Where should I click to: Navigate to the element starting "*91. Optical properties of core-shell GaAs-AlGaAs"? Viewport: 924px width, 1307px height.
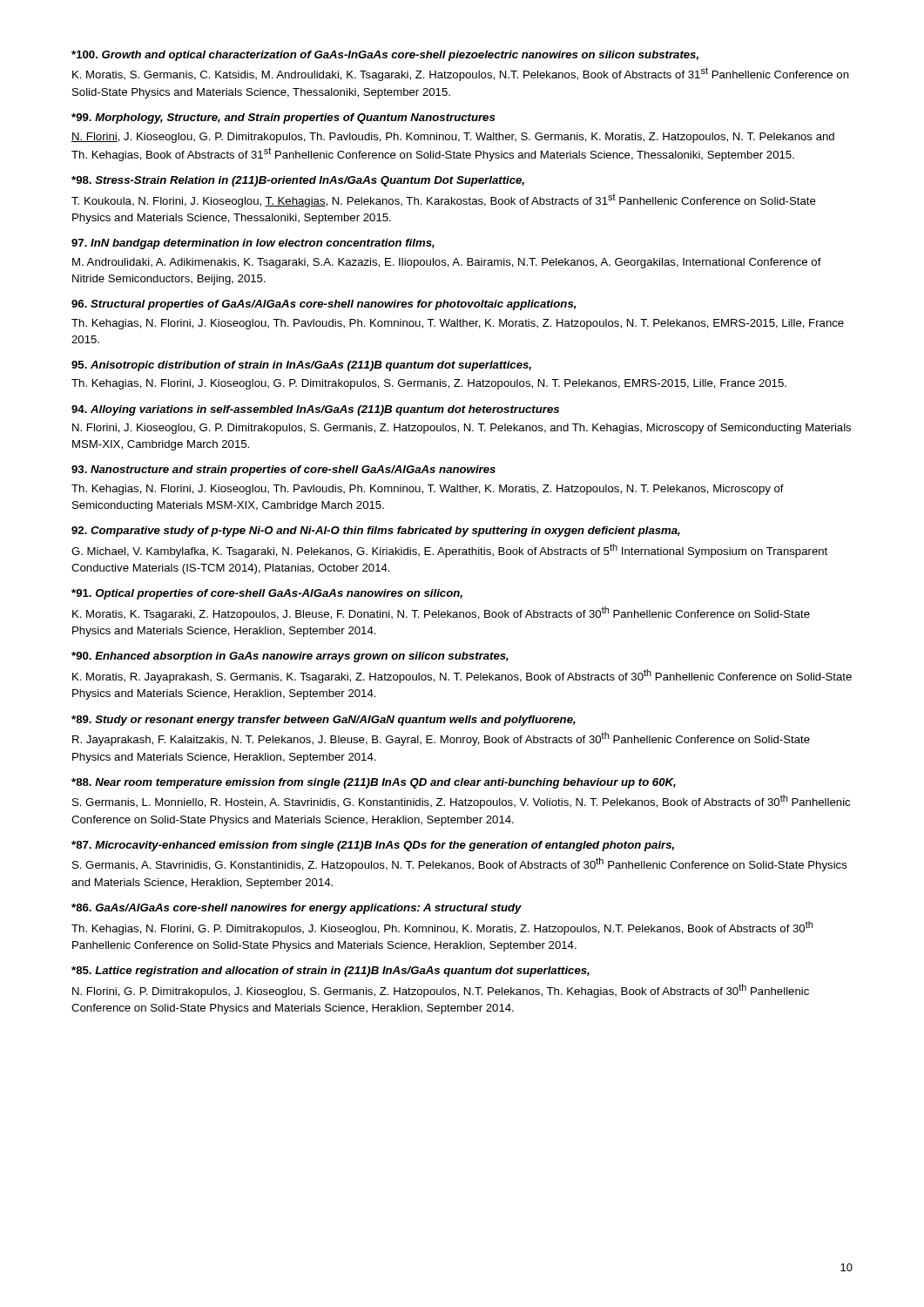pos(462,612)
